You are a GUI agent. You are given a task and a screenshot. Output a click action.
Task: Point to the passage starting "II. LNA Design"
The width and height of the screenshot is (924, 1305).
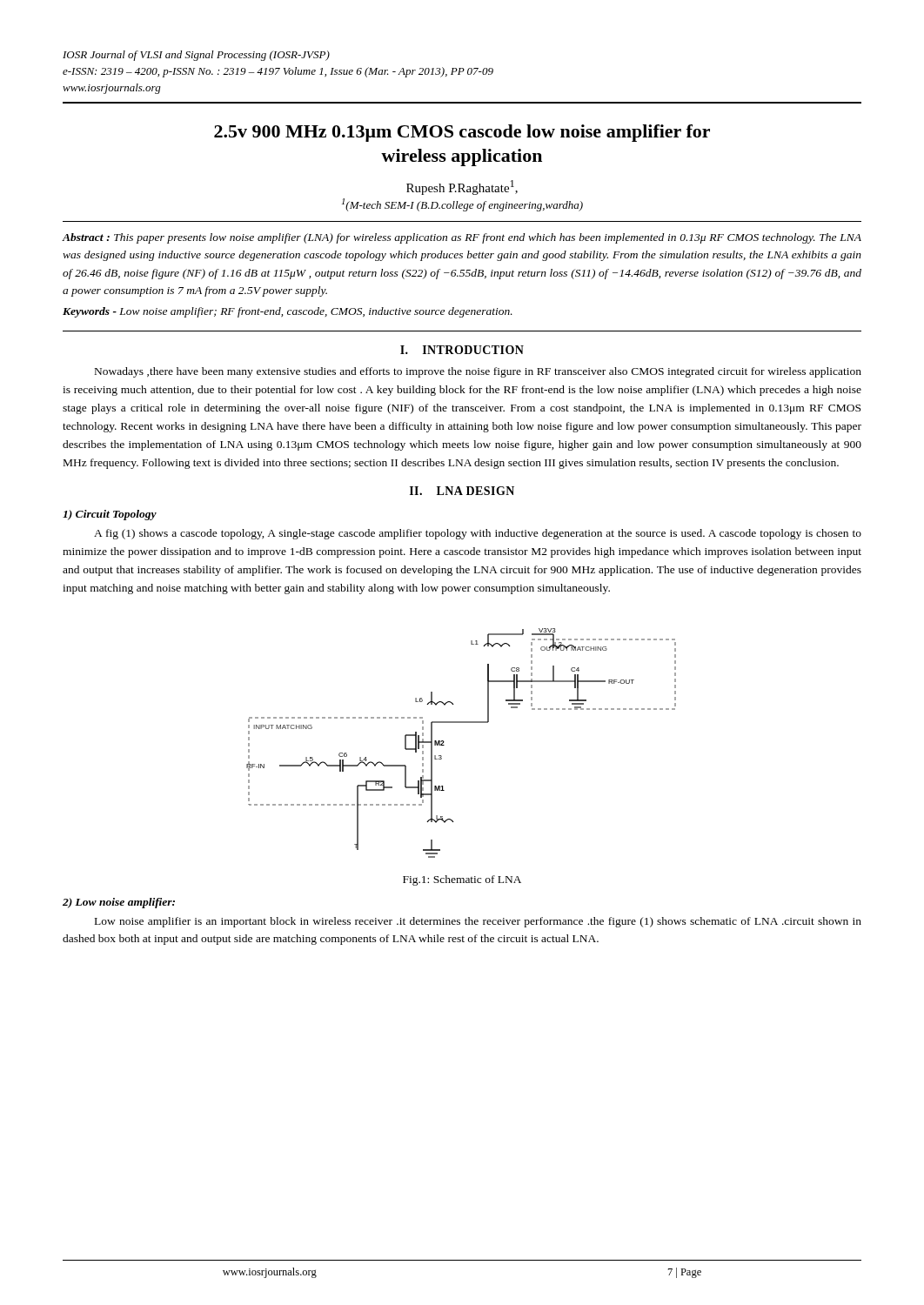click(462, 491)
